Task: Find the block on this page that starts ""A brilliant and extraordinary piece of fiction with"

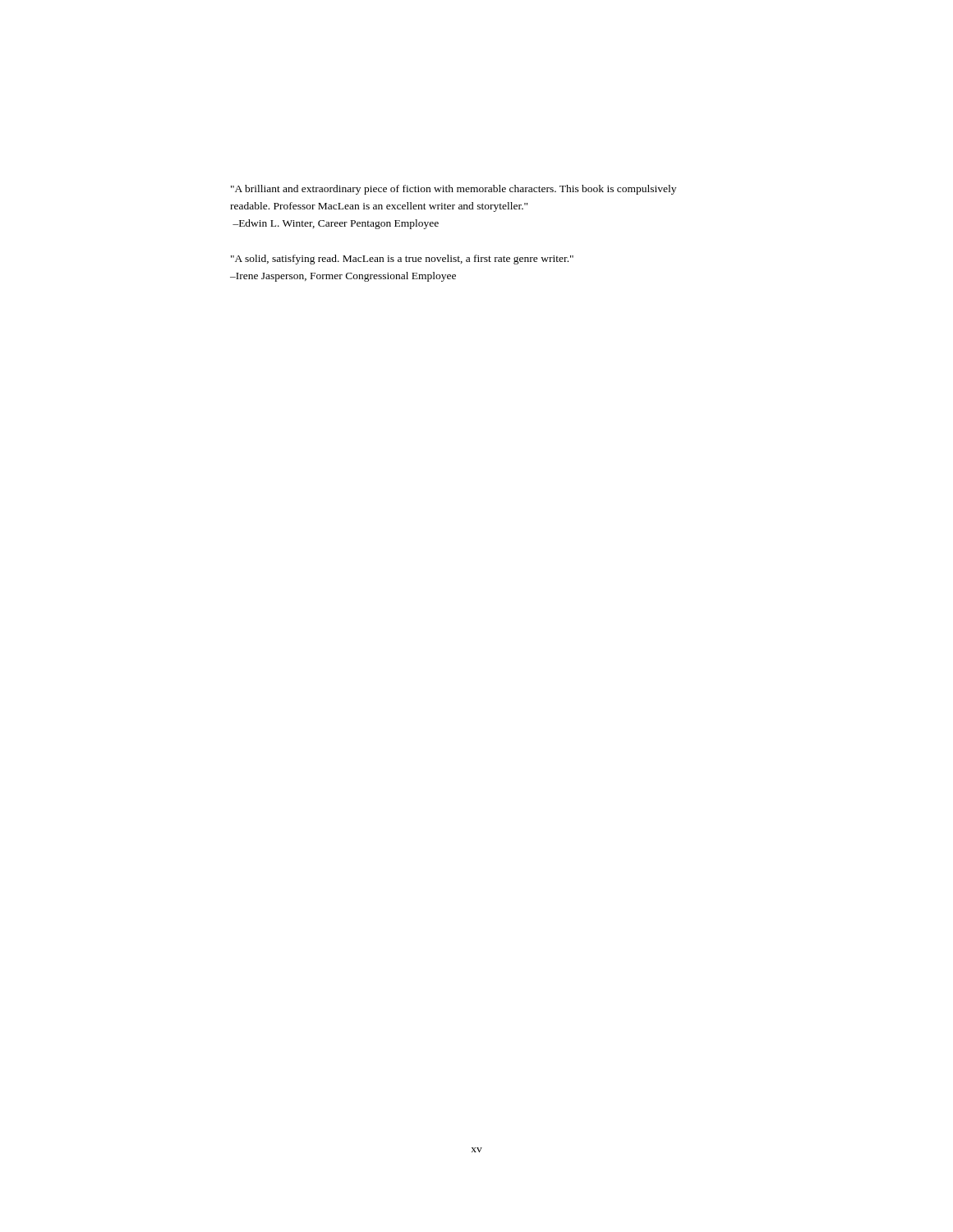Action: click(453, 206)
